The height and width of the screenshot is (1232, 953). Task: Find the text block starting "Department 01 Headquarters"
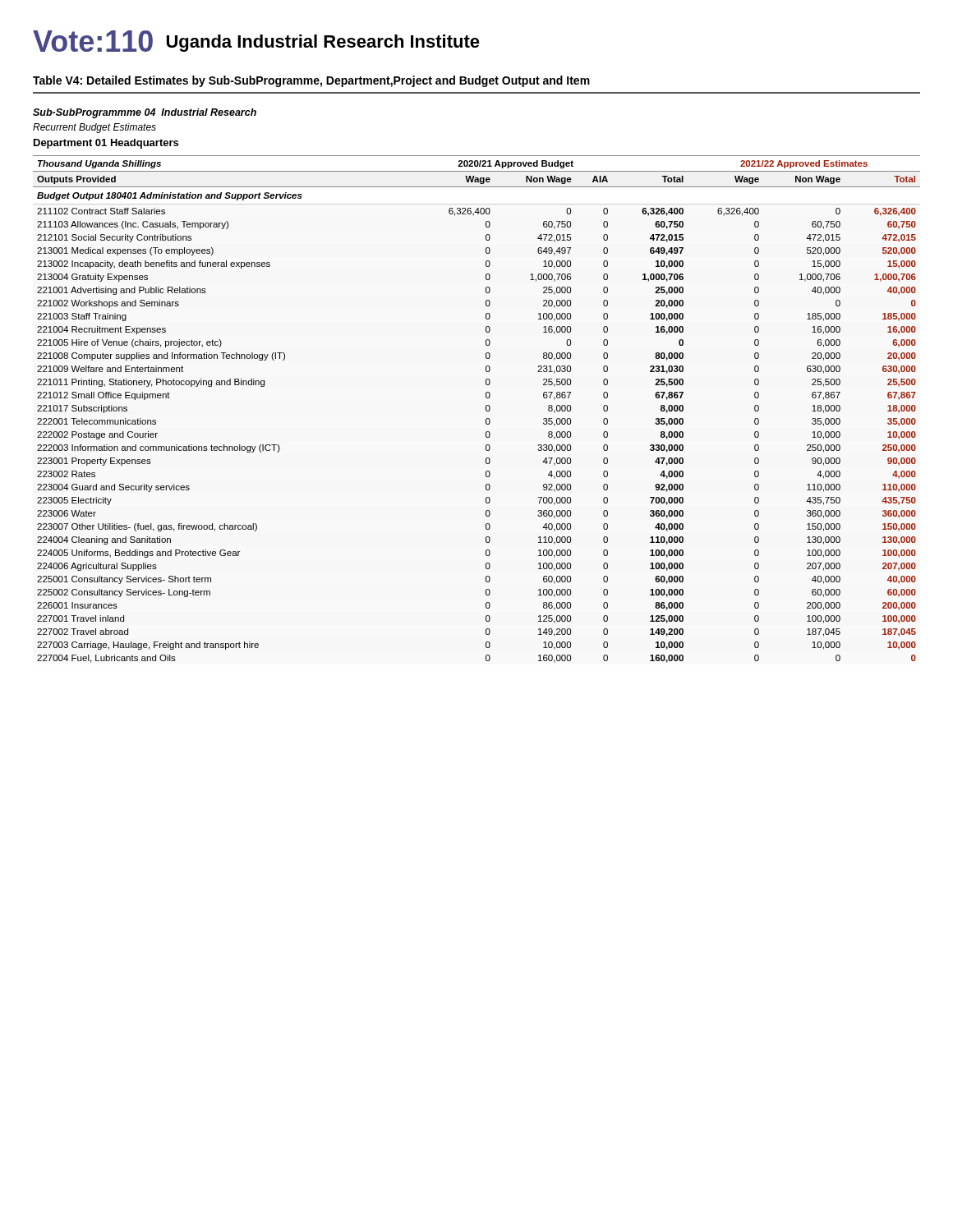pos(106,143)
